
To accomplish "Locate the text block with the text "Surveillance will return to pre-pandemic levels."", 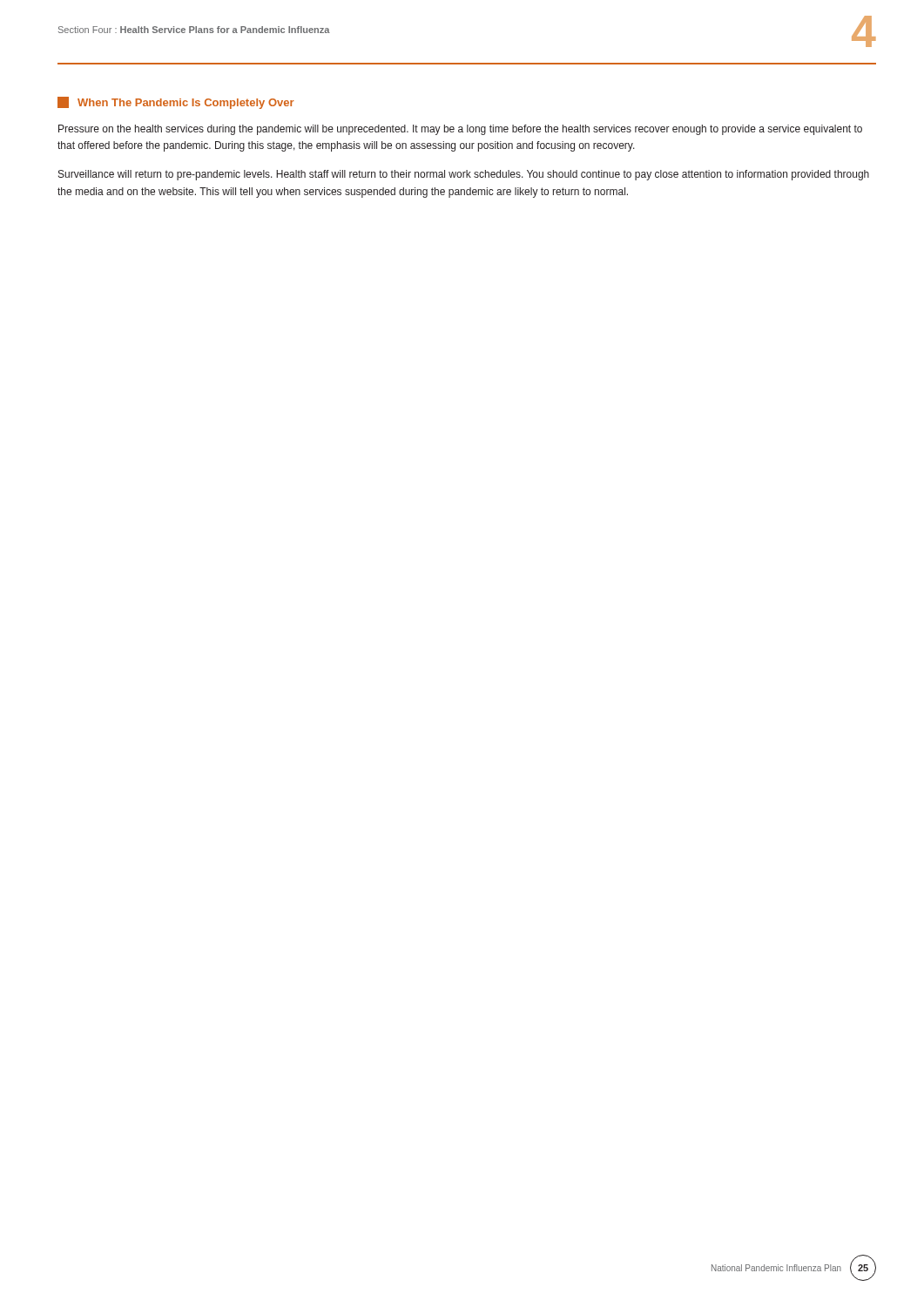I will click(463, 183).
